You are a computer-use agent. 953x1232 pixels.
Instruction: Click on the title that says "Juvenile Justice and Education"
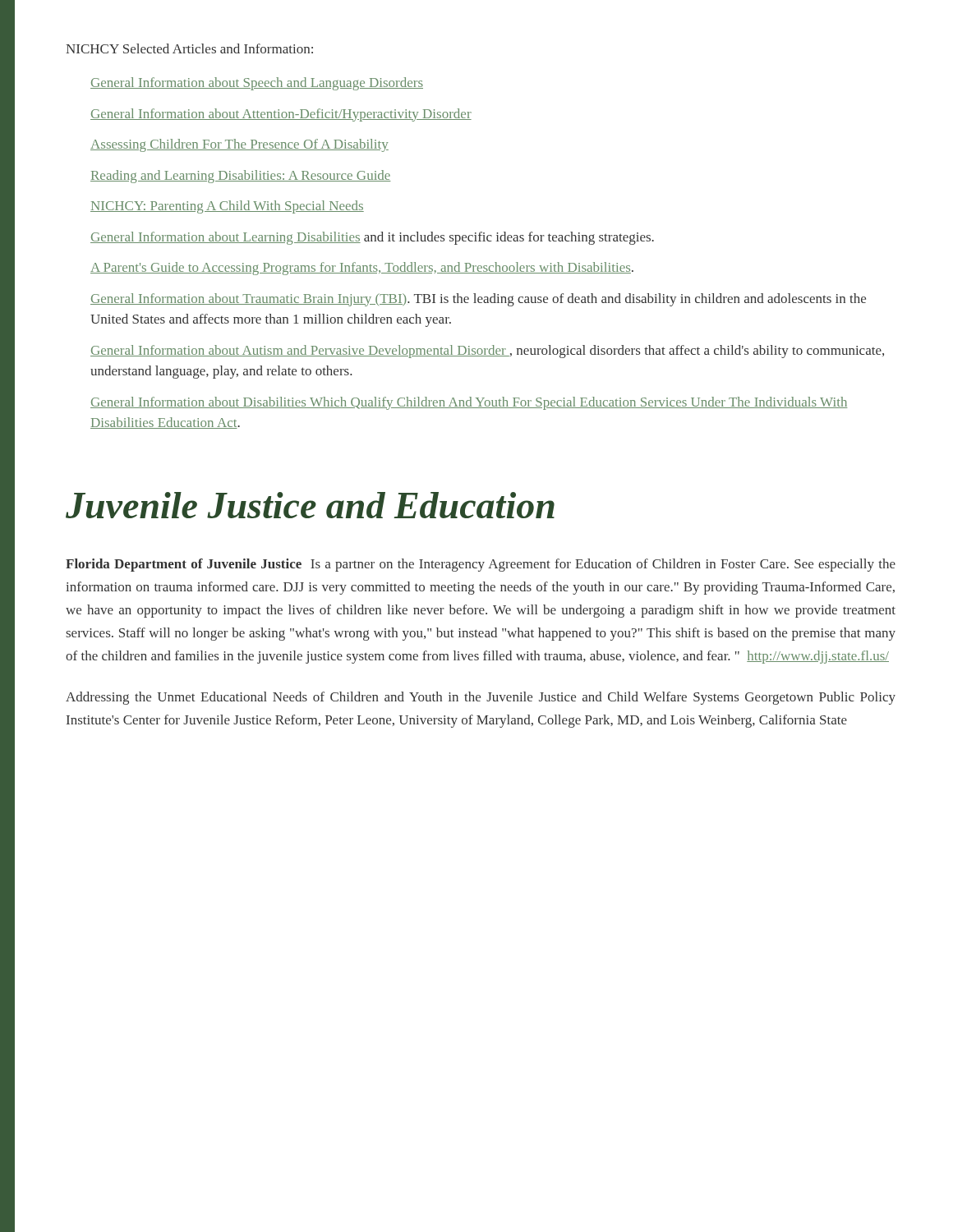(311, 505)
